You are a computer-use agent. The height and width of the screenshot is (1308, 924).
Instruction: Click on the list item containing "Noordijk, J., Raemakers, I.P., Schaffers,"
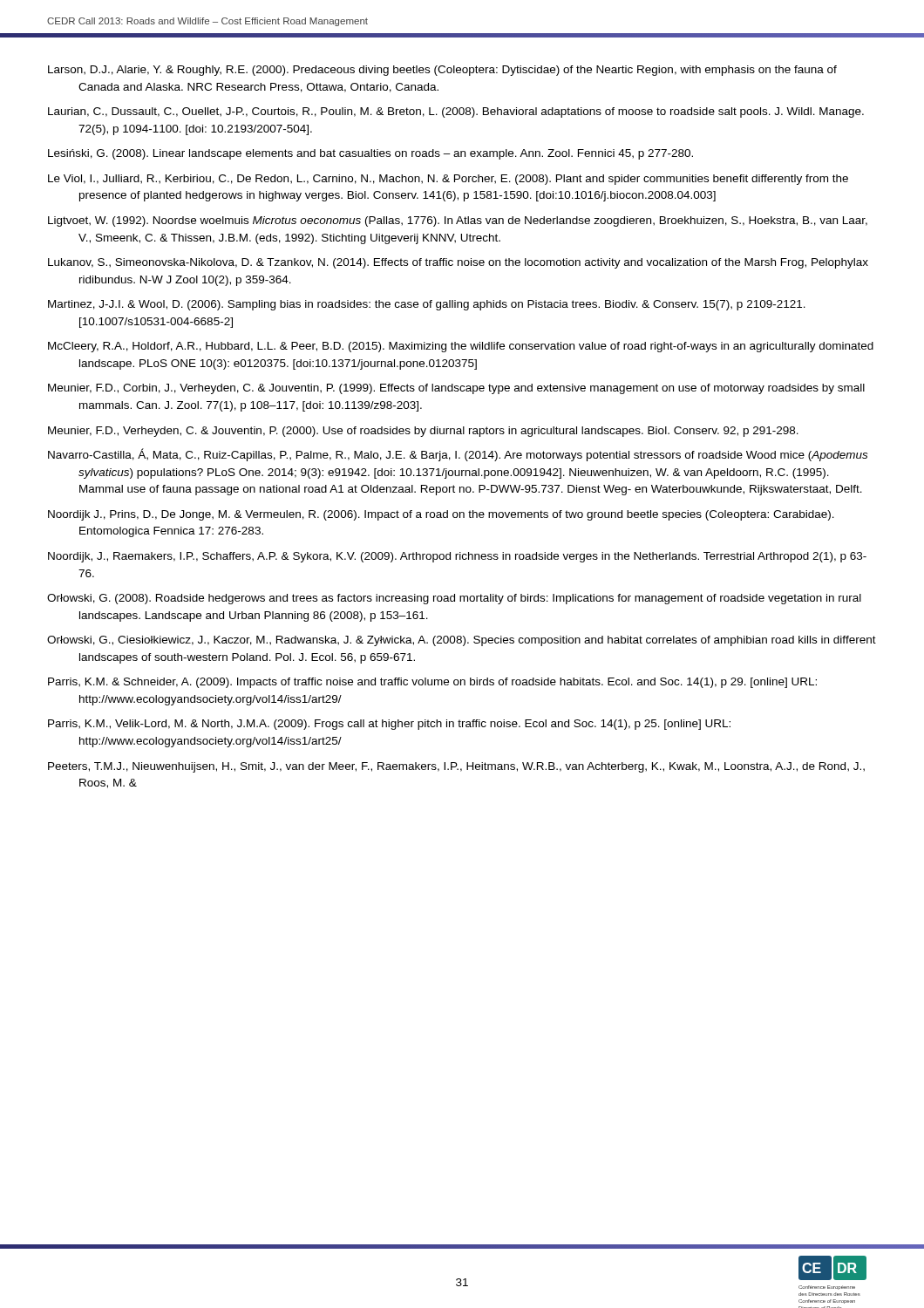(457, 564)
